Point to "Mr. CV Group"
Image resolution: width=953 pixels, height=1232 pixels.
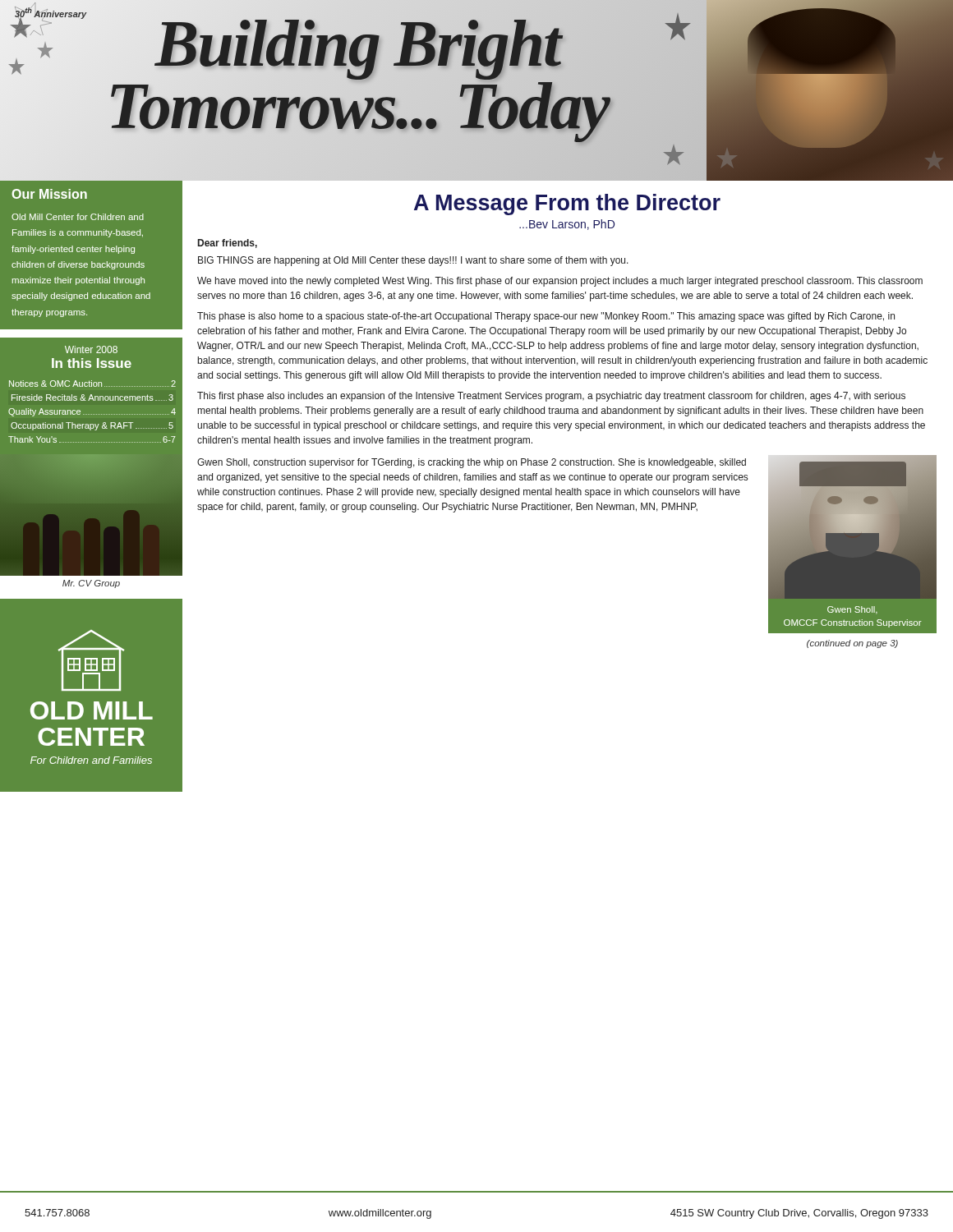coord(91,583)
